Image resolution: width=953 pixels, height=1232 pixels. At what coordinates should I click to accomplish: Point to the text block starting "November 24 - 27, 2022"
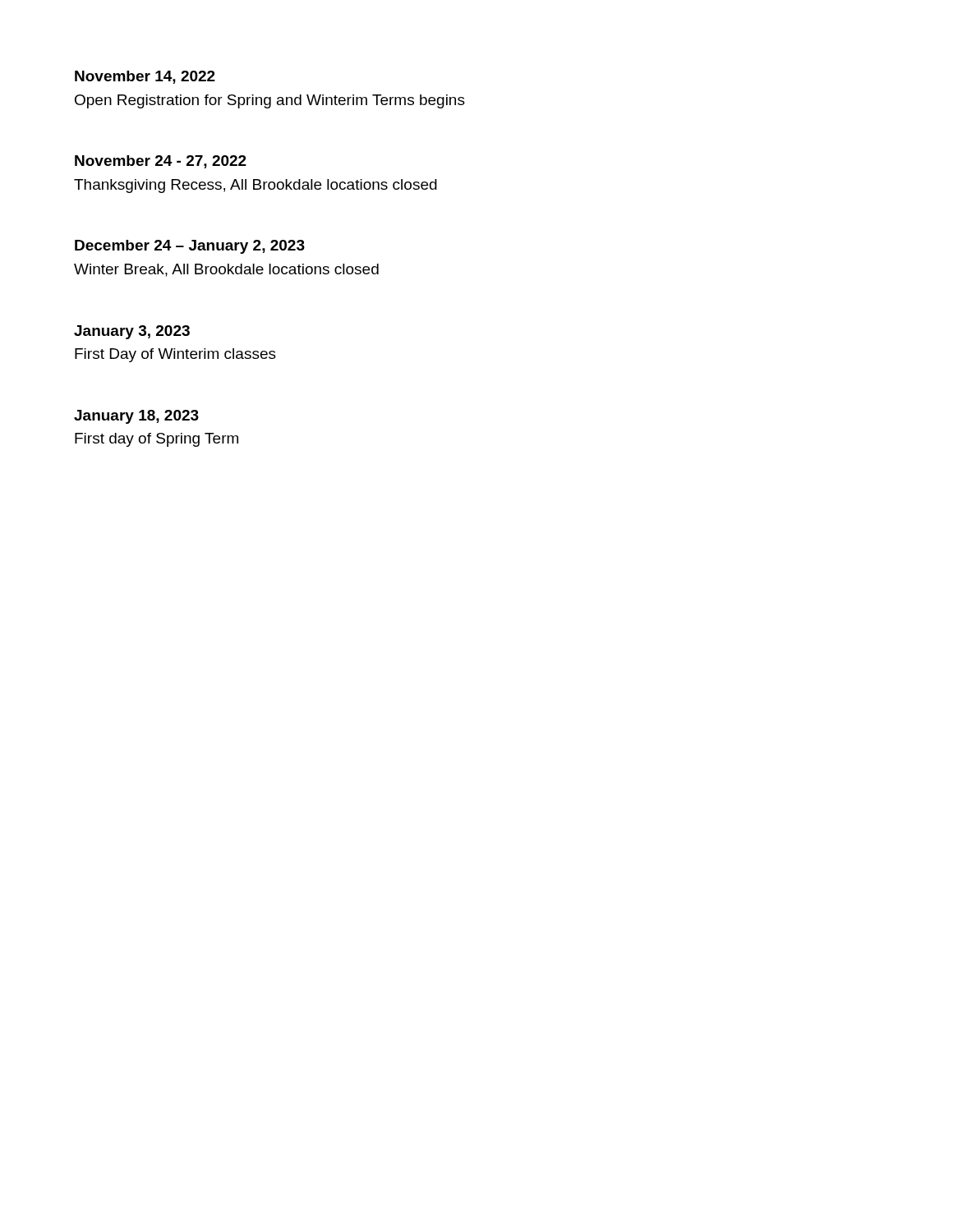(x=160, y=161)
